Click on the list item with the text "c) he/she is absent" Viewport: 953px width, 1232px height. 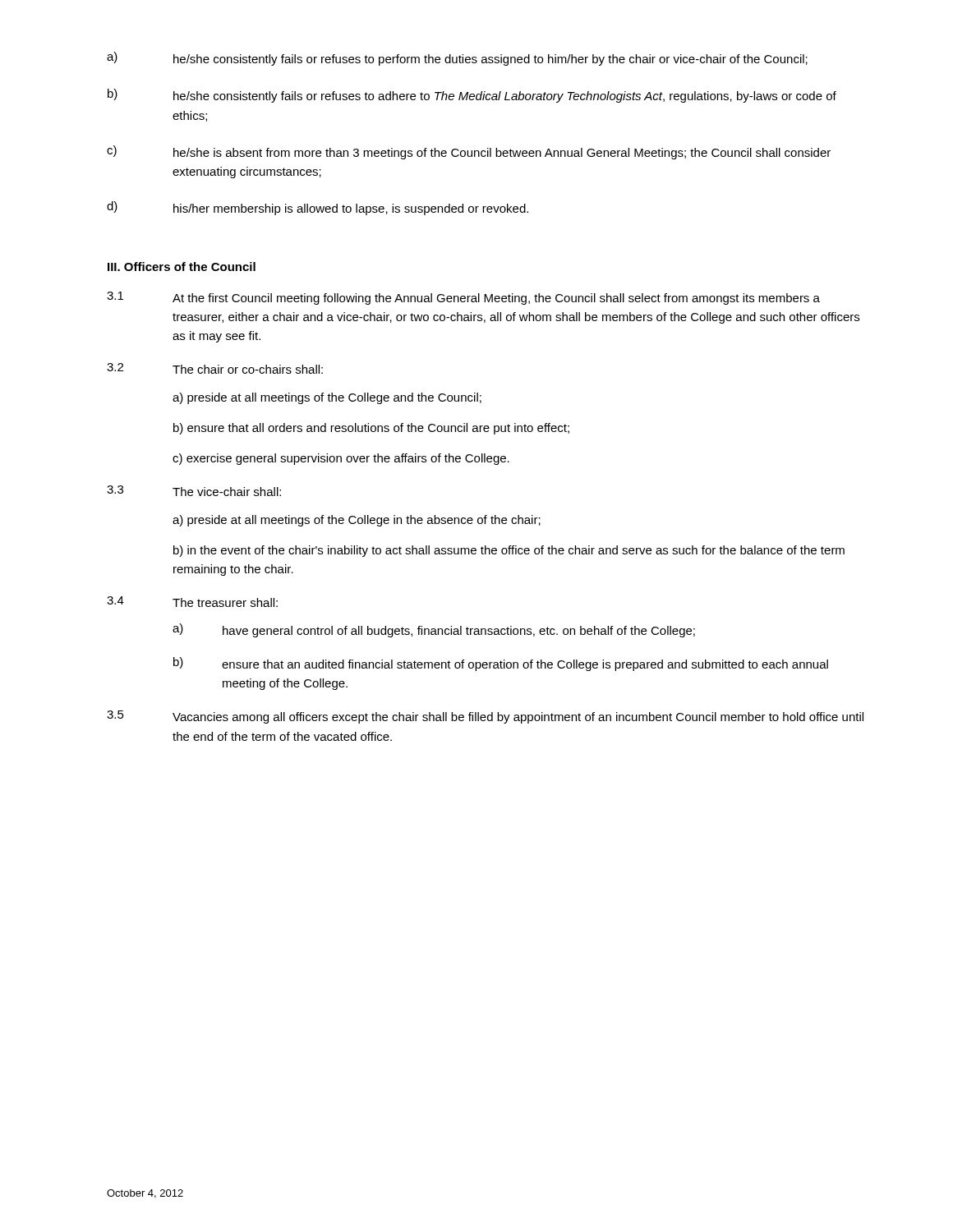pos(489,162)
